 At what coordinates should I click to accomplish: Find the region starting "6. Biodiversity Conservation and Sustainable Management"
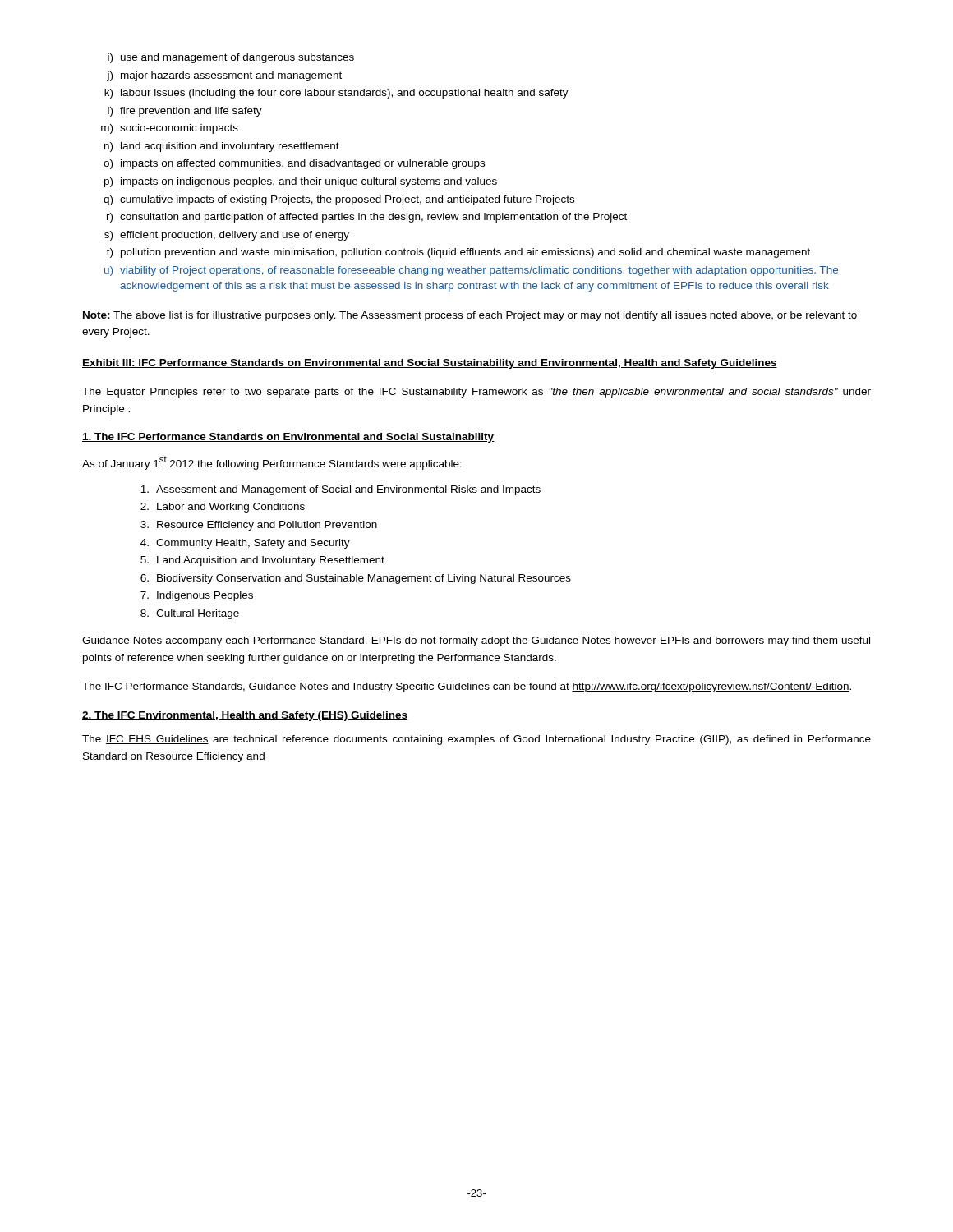click(351, 578)
